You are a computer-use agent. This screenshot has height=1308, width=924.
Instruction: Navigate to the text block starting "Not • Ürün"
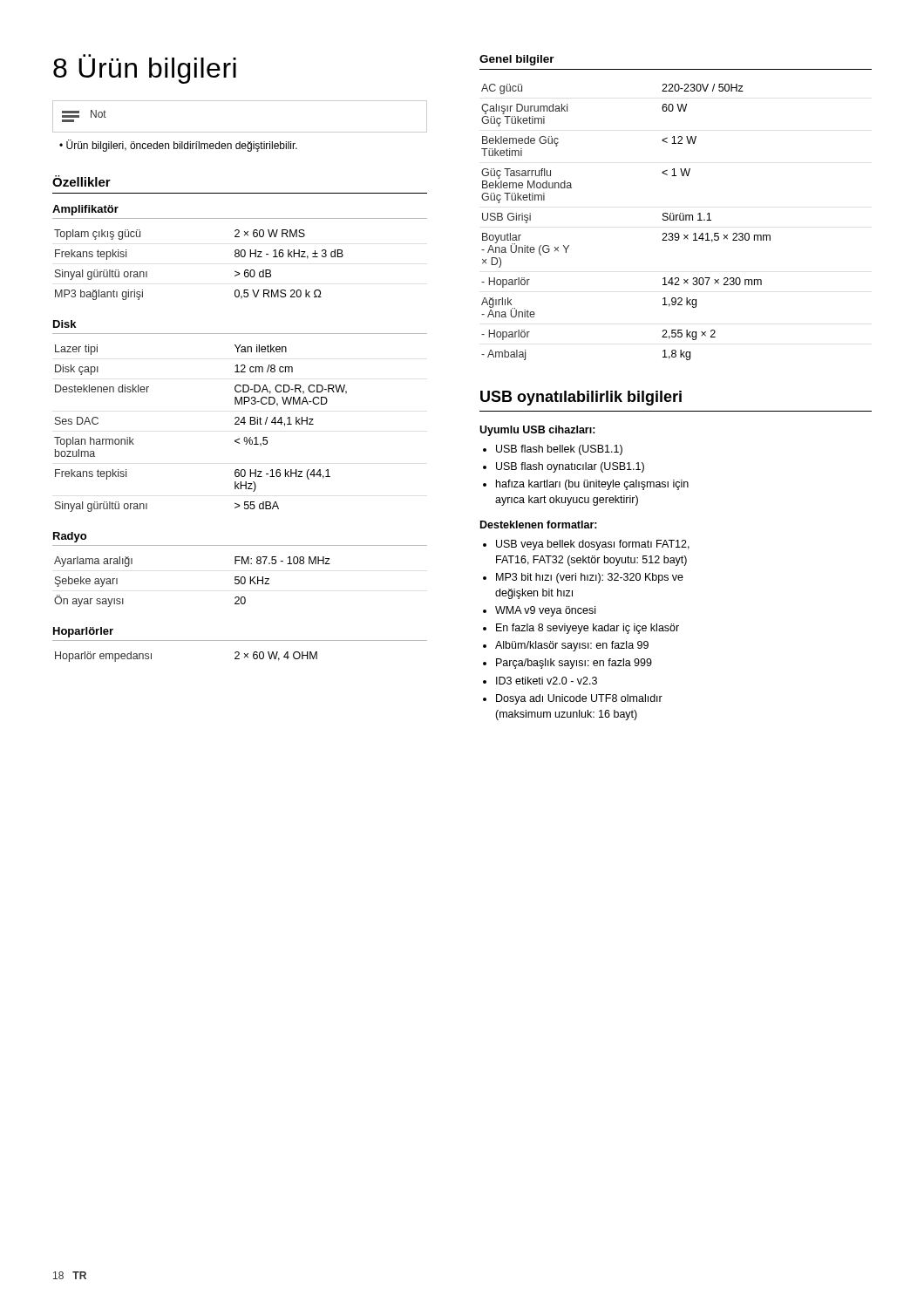[x=240, y=129]
